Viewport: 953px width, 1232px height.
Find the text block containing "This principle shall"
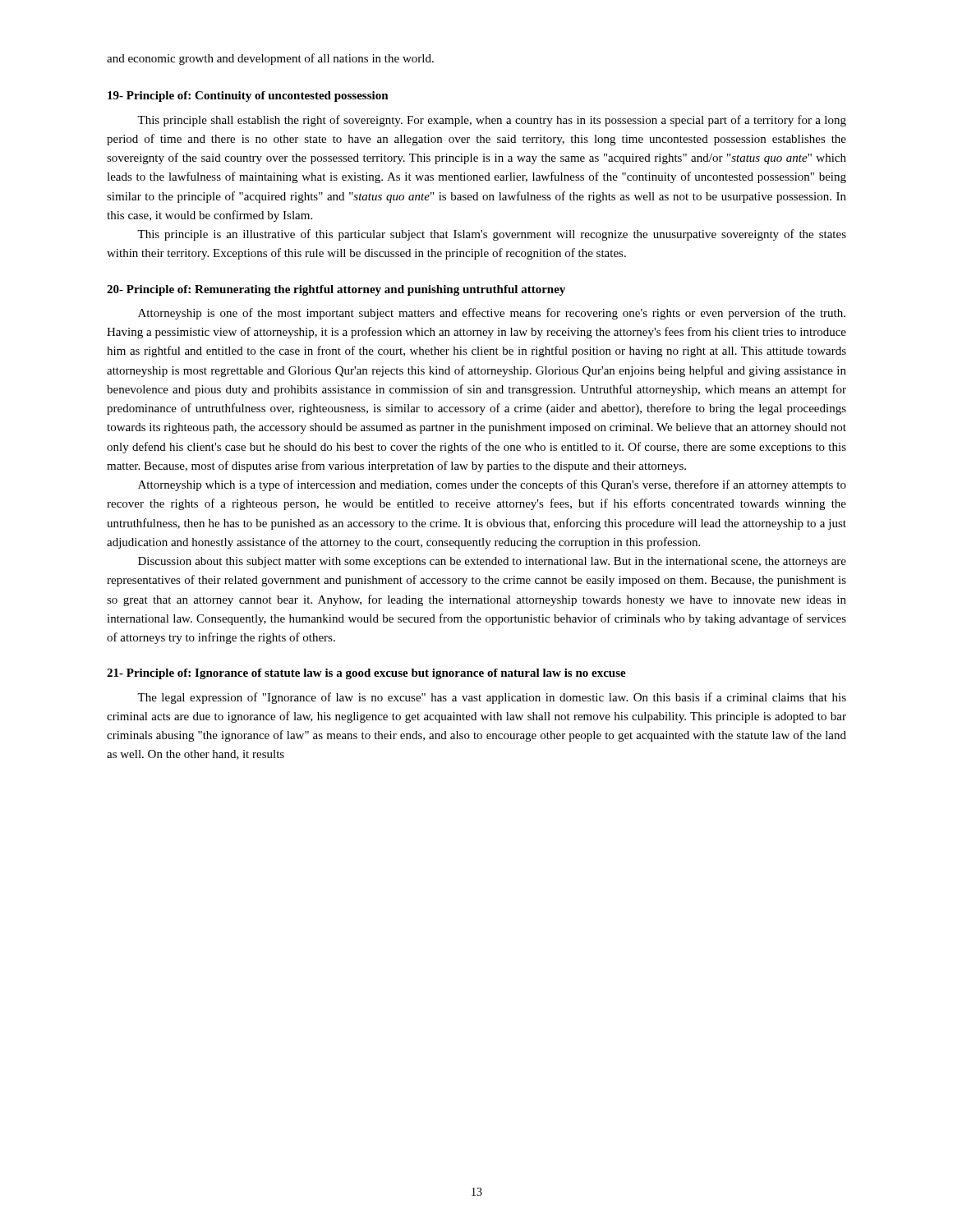click(476, 187)
